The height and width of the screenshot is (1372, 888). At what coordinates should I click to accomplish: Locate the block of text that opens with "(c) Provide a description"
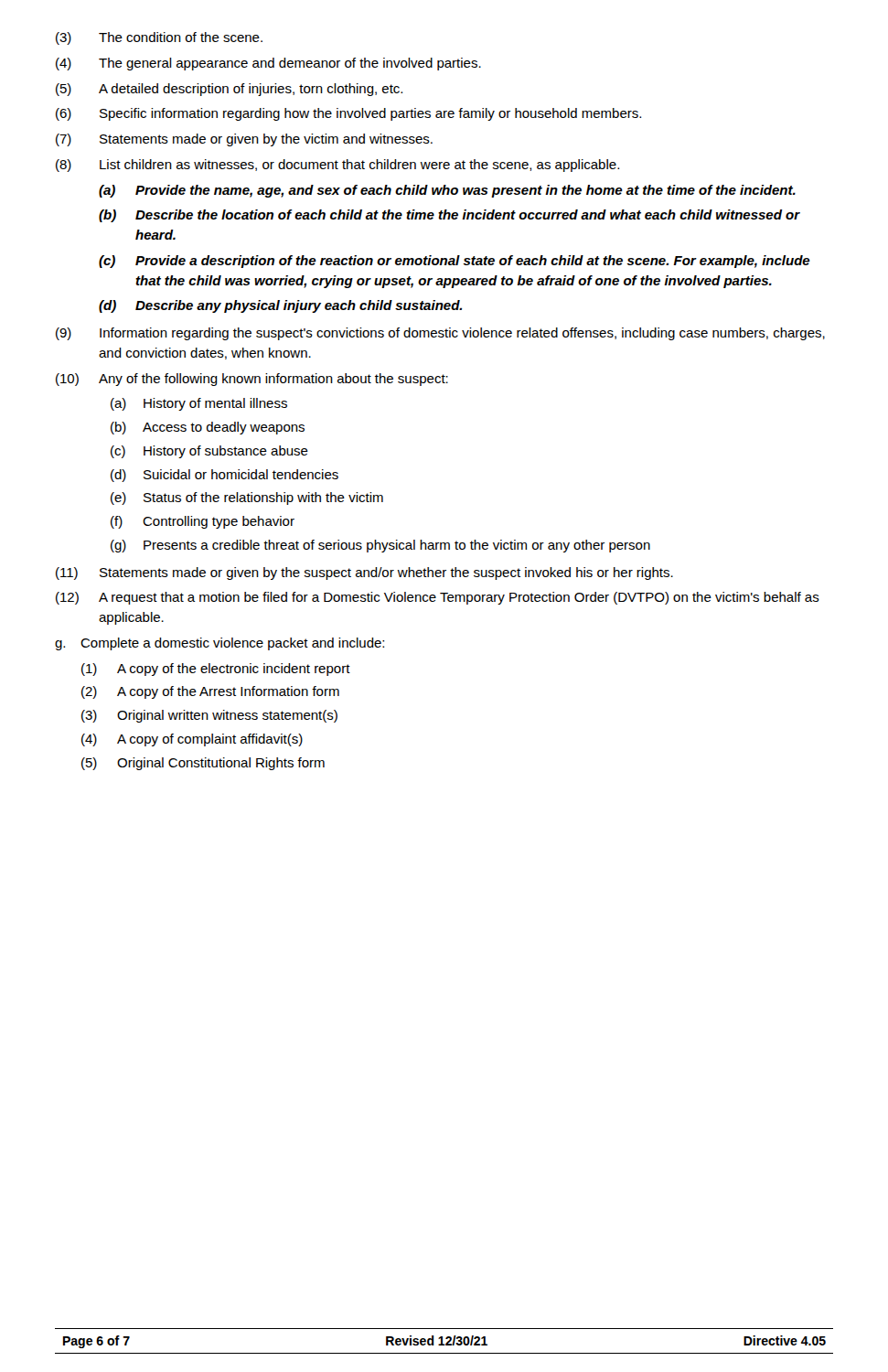(466, 270)
